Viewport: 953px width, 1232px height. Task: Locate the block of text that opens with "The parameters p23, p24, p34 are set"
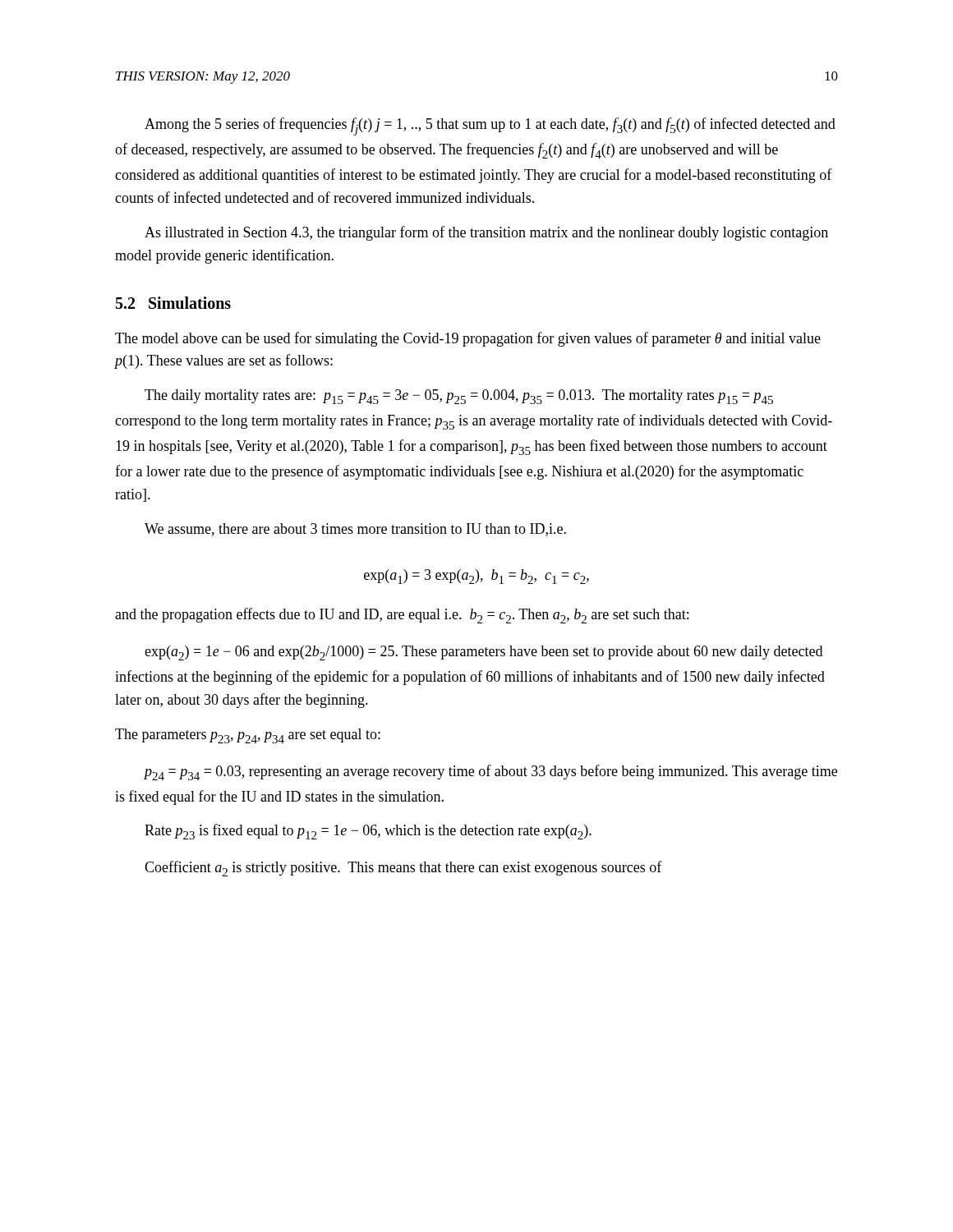(248, 736)
